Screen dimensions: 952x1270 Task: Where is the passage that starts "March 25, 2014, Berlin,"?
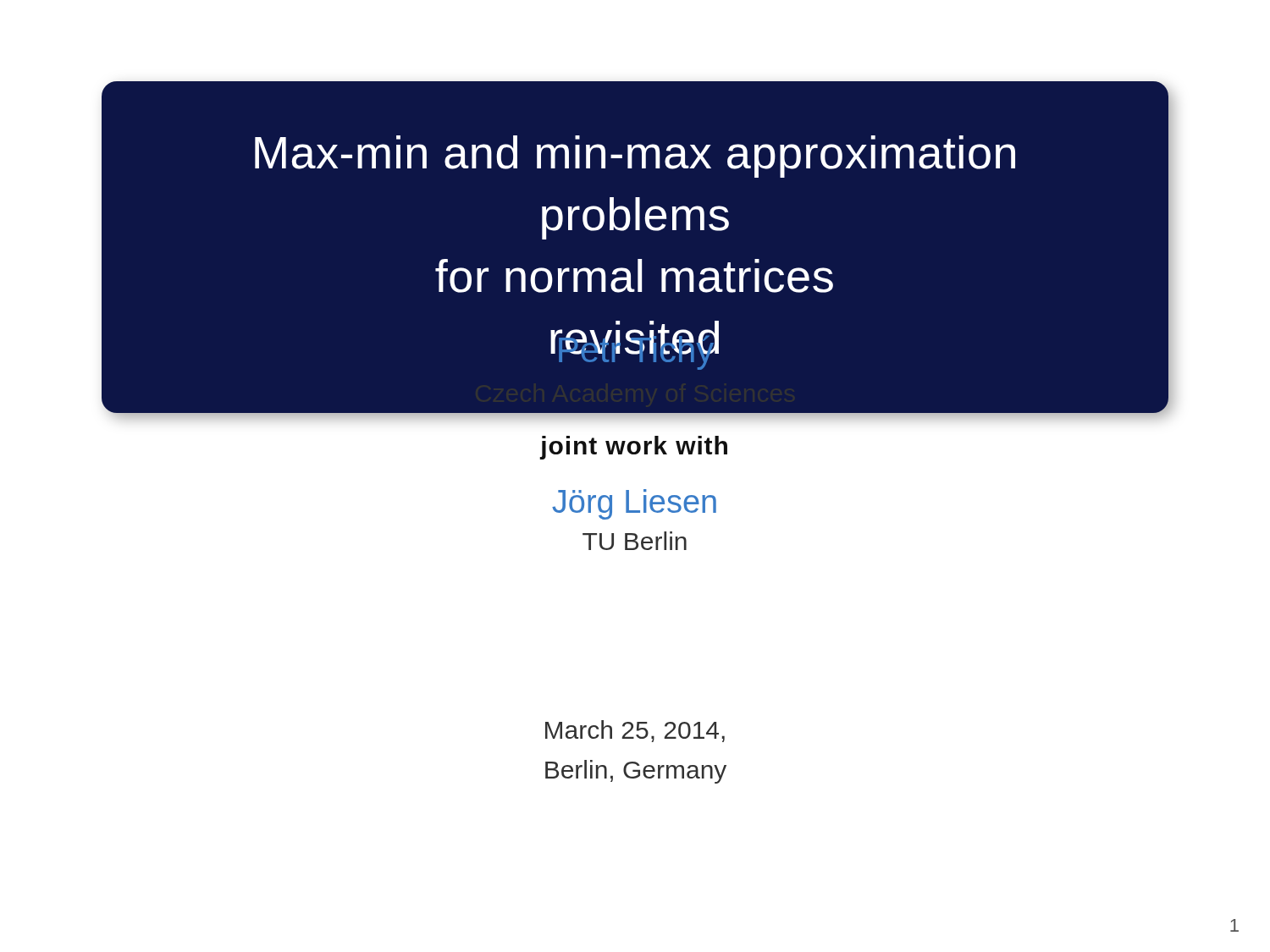tap(635, 750)
